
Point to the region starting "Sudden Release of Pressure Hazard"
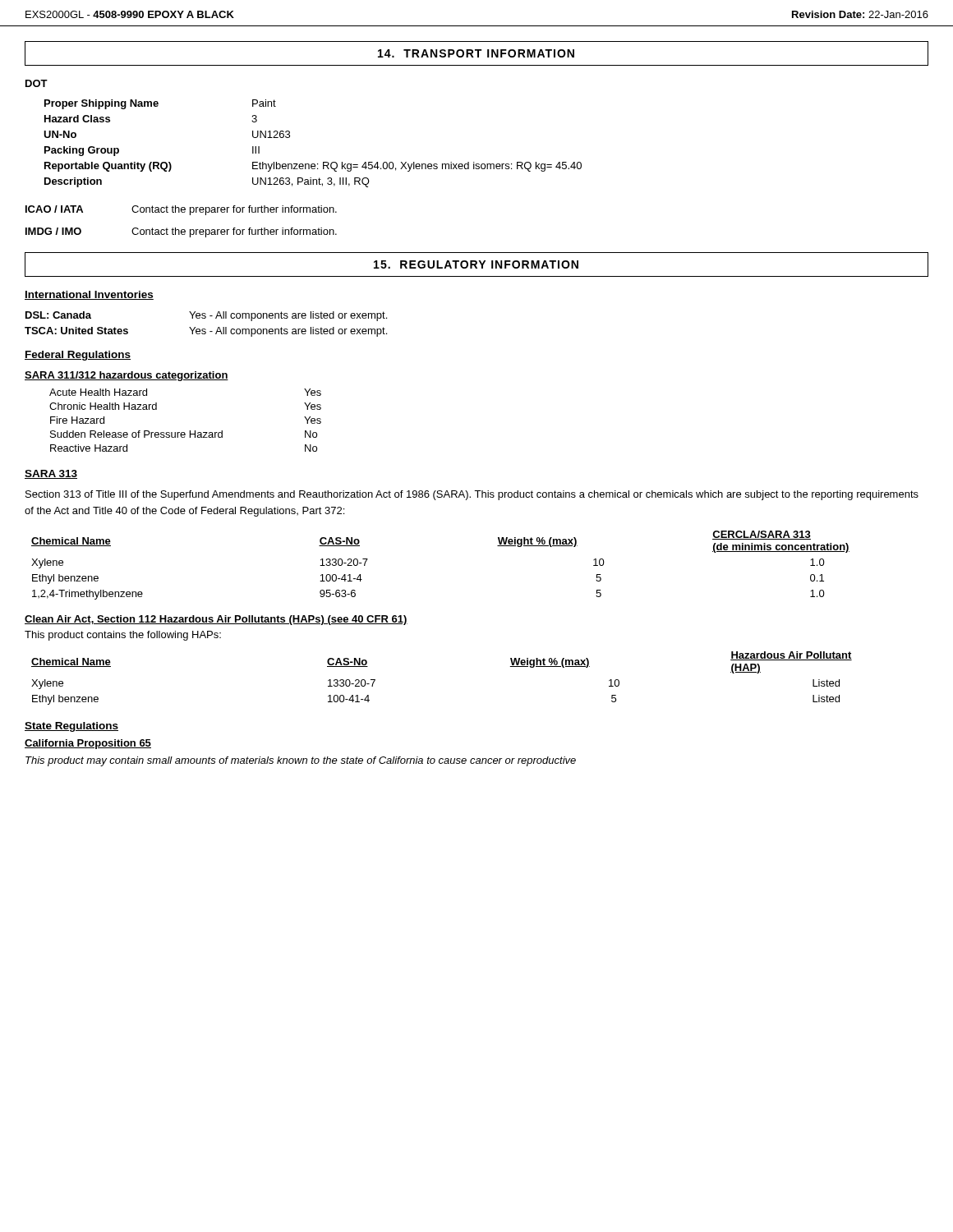(183, 434)
